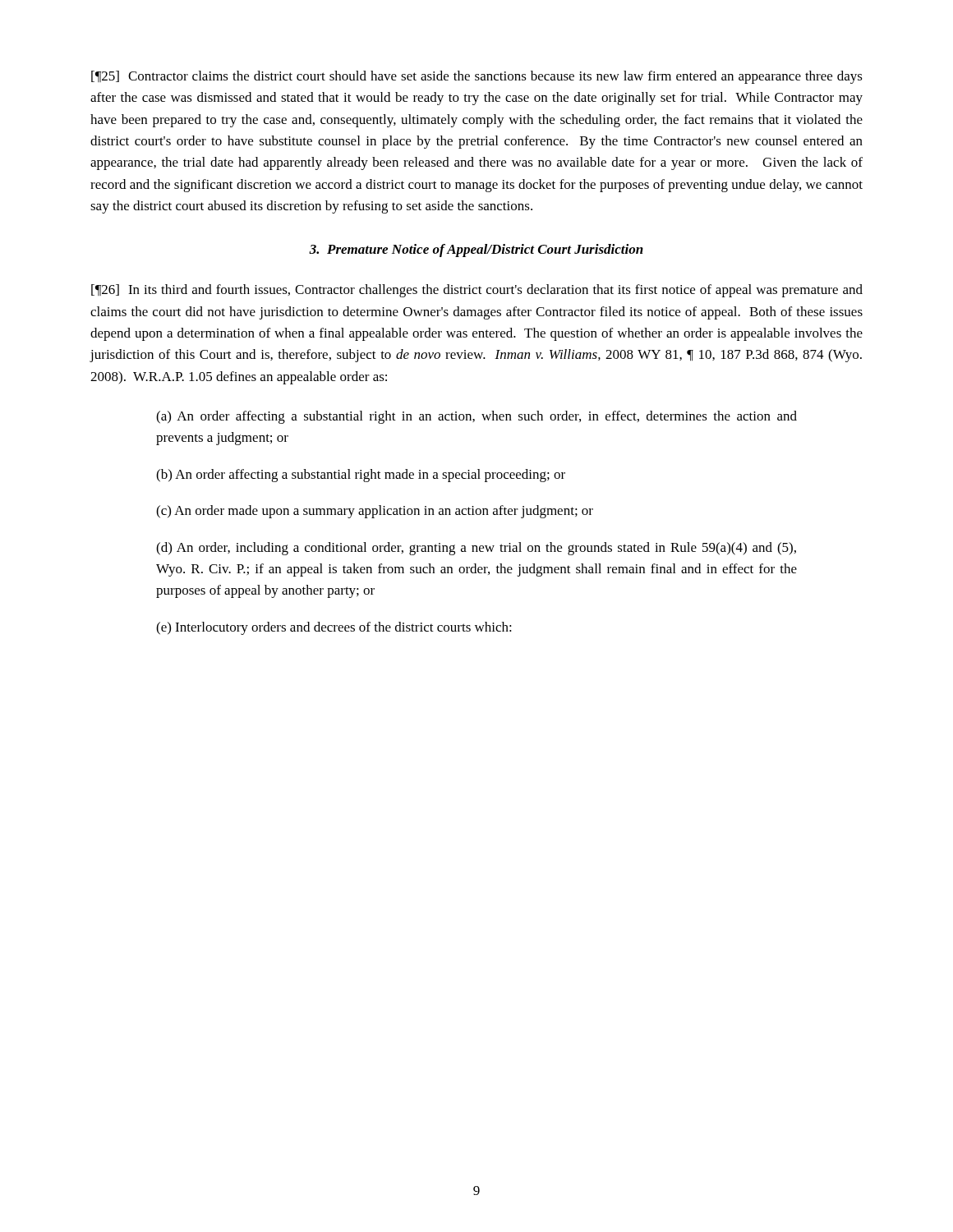Click on the region starting "[¶25] Contractor claims"
This screenshot has width=953, height=1232.
(476, 141)
